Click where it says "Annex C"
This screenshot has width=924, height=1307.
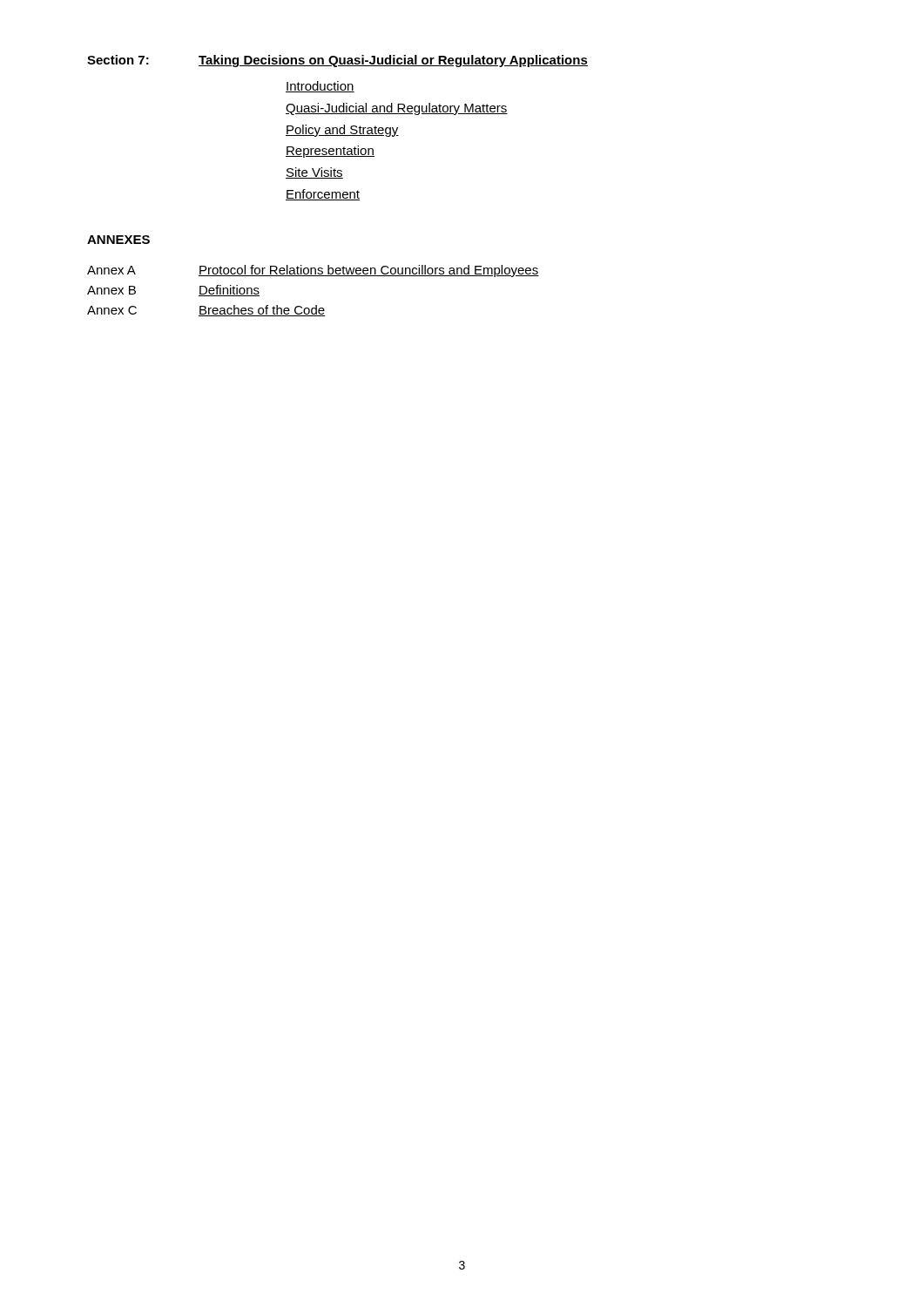click(112, 309)
